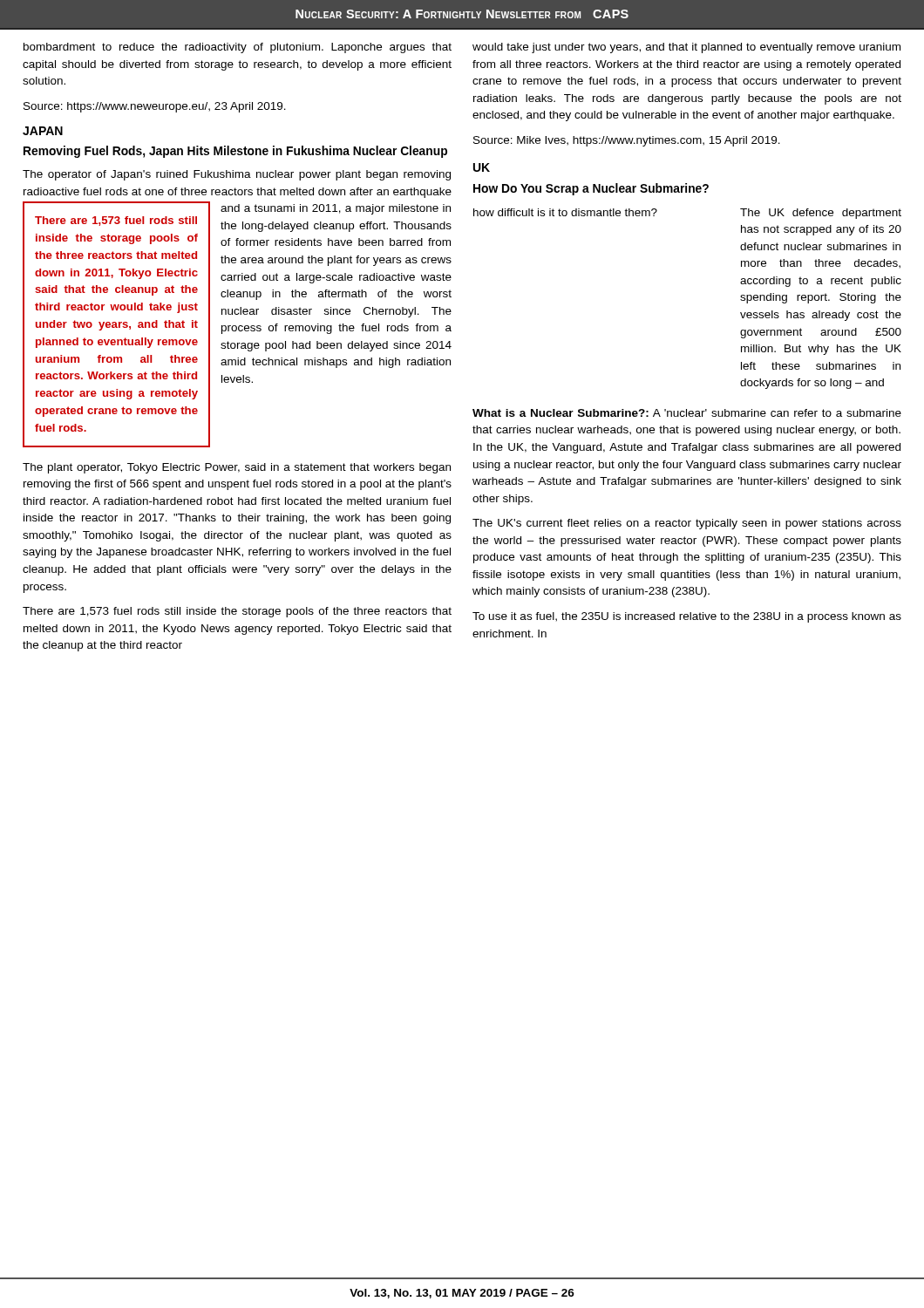Select the passage starting "The operator of Japan's"
924x1308 pixels.
tap(236, 373)
